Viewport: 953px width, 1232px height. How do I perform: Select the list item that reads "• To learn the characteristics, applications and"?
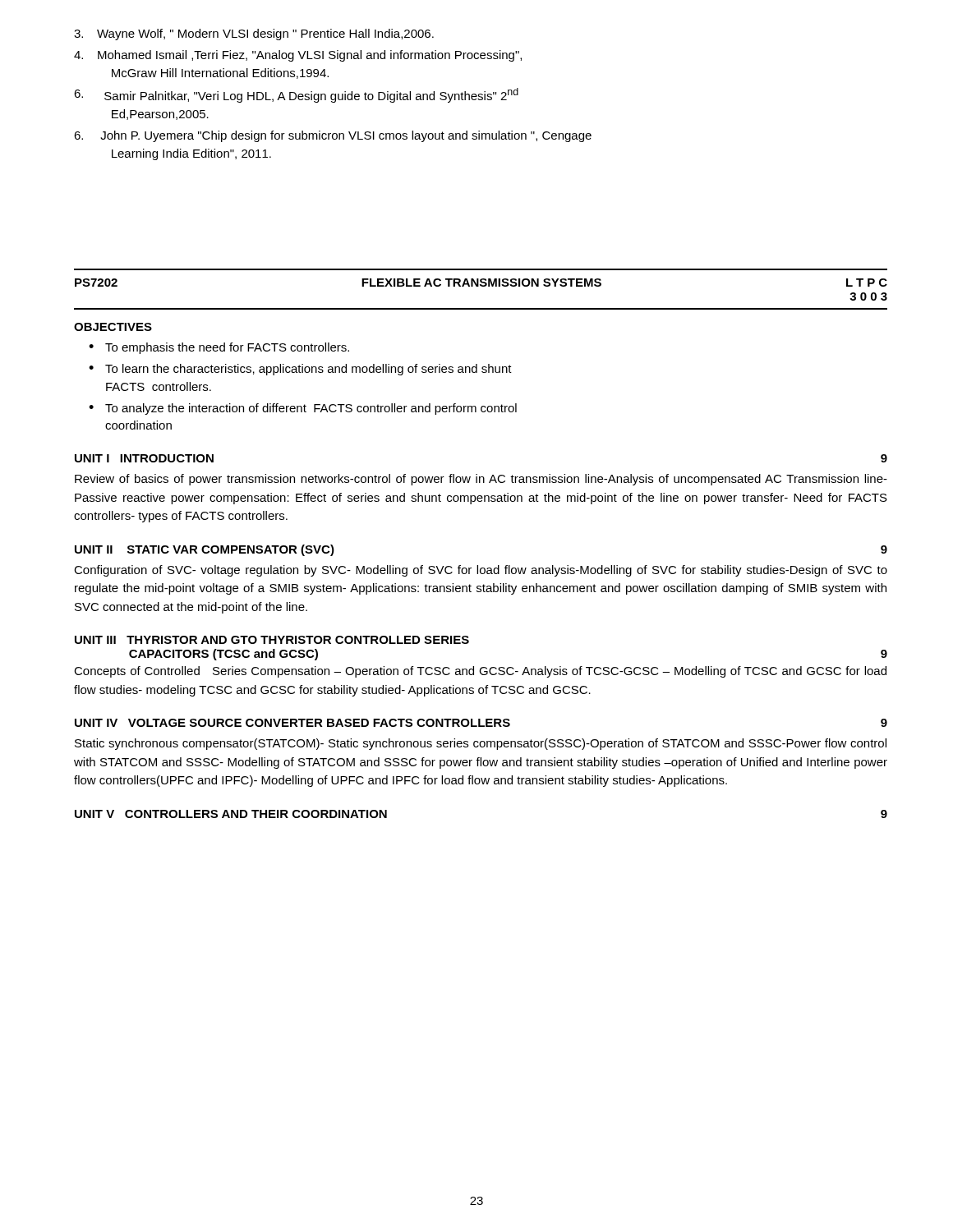coord(488,378)
